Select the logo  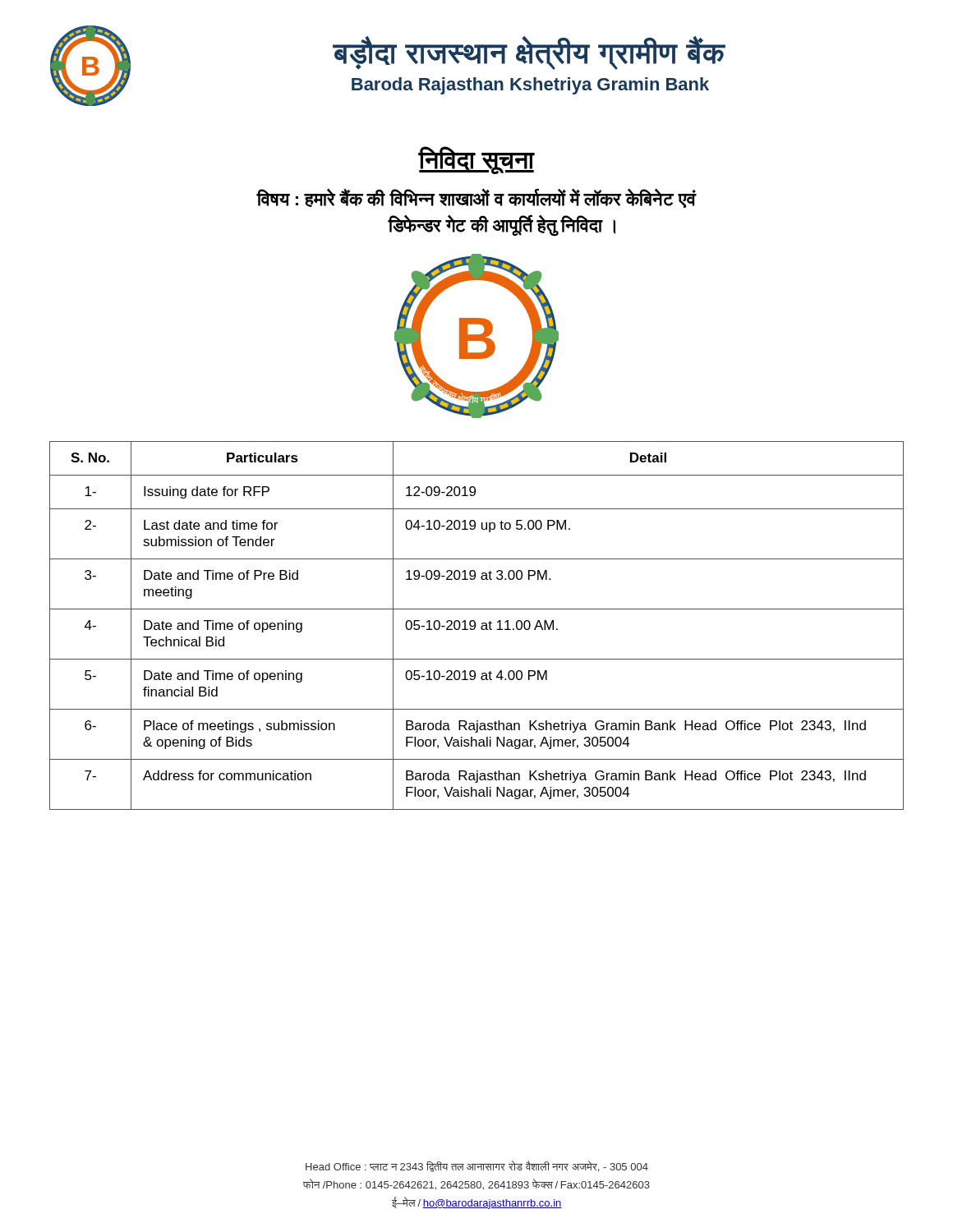[x=476, y=337]
